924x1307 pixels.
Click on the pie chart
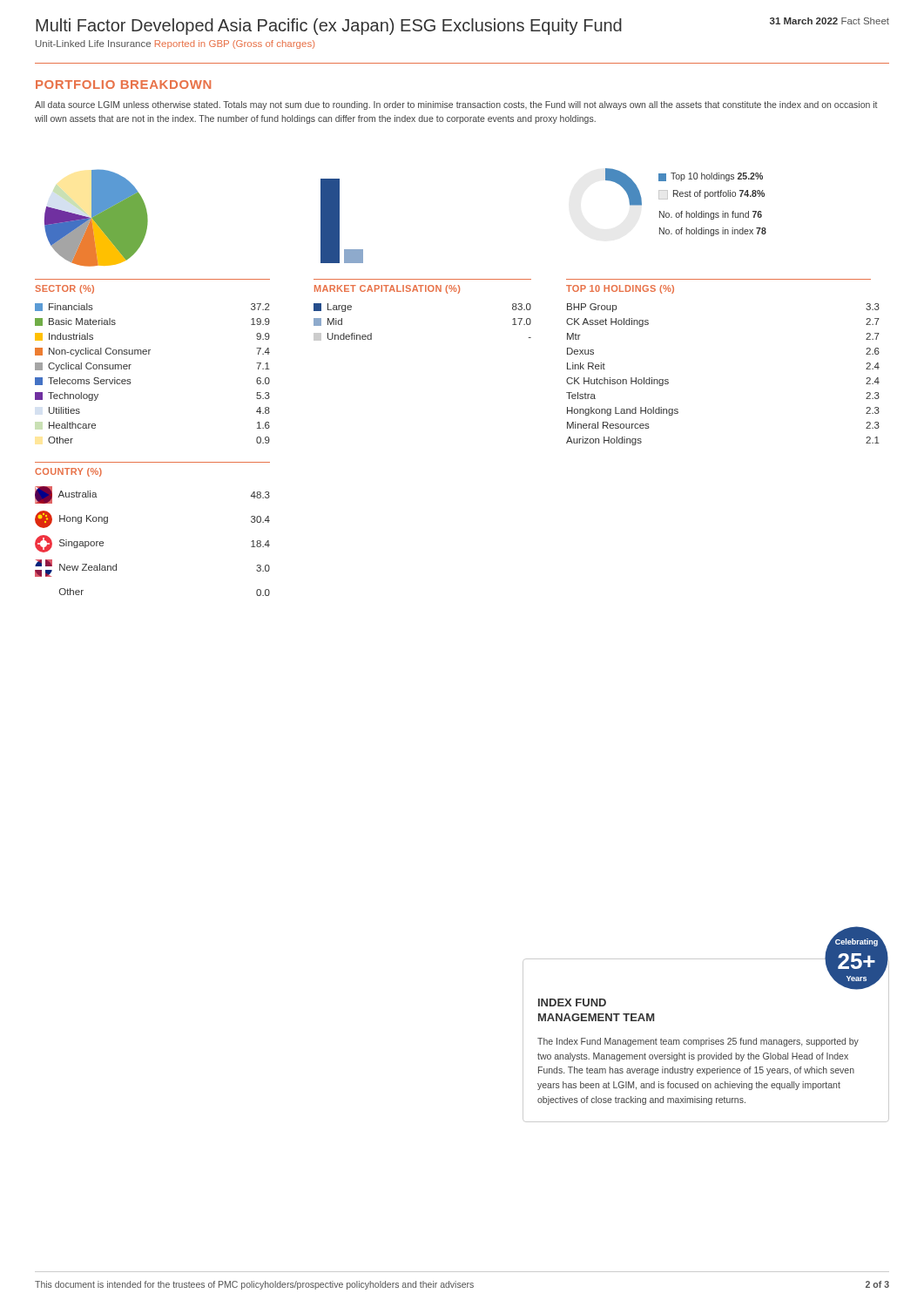click(109, 218)
